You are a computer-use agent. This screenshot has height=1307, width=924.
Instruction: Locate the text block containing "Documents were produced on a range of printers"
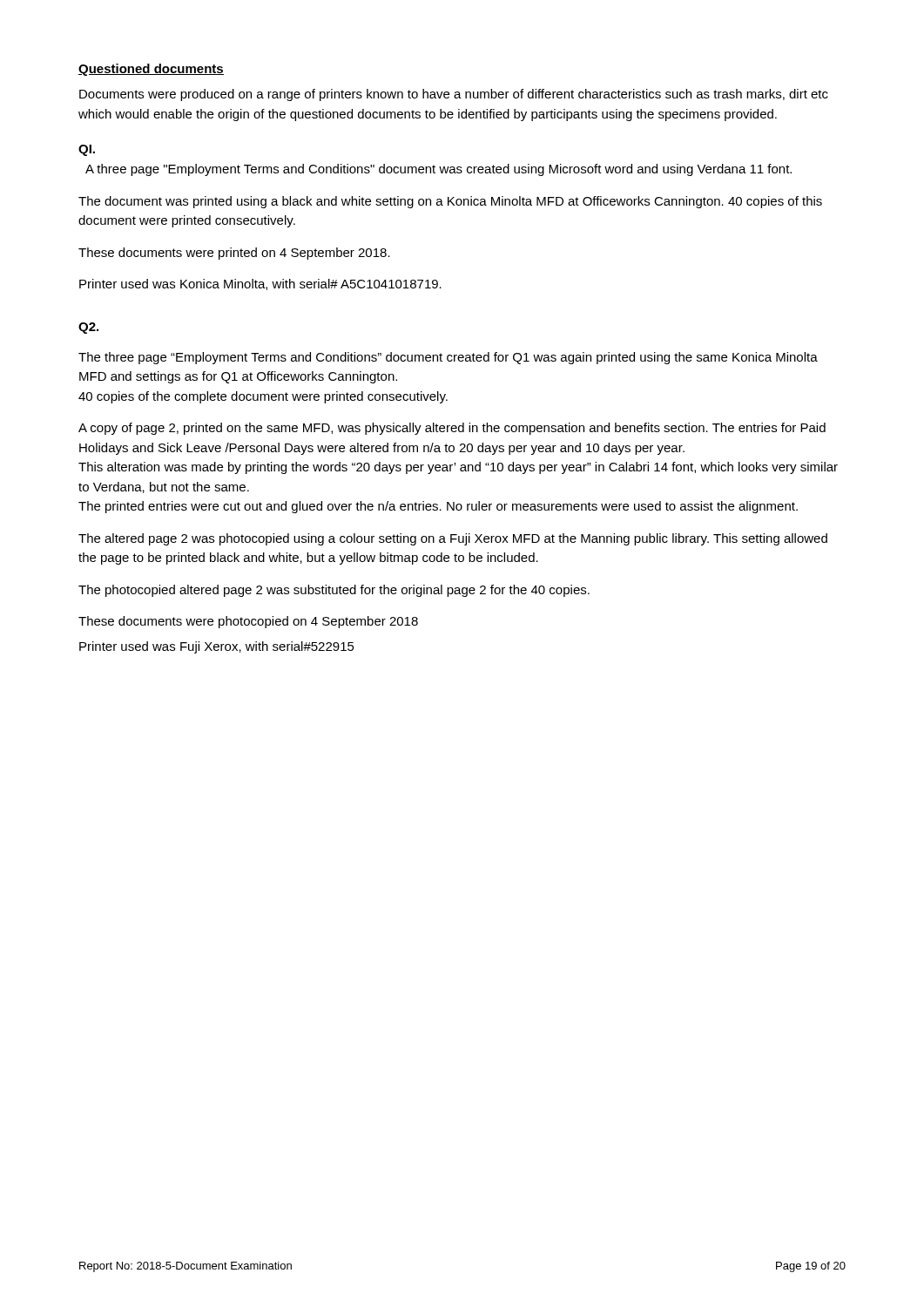[x=453, y=103]
